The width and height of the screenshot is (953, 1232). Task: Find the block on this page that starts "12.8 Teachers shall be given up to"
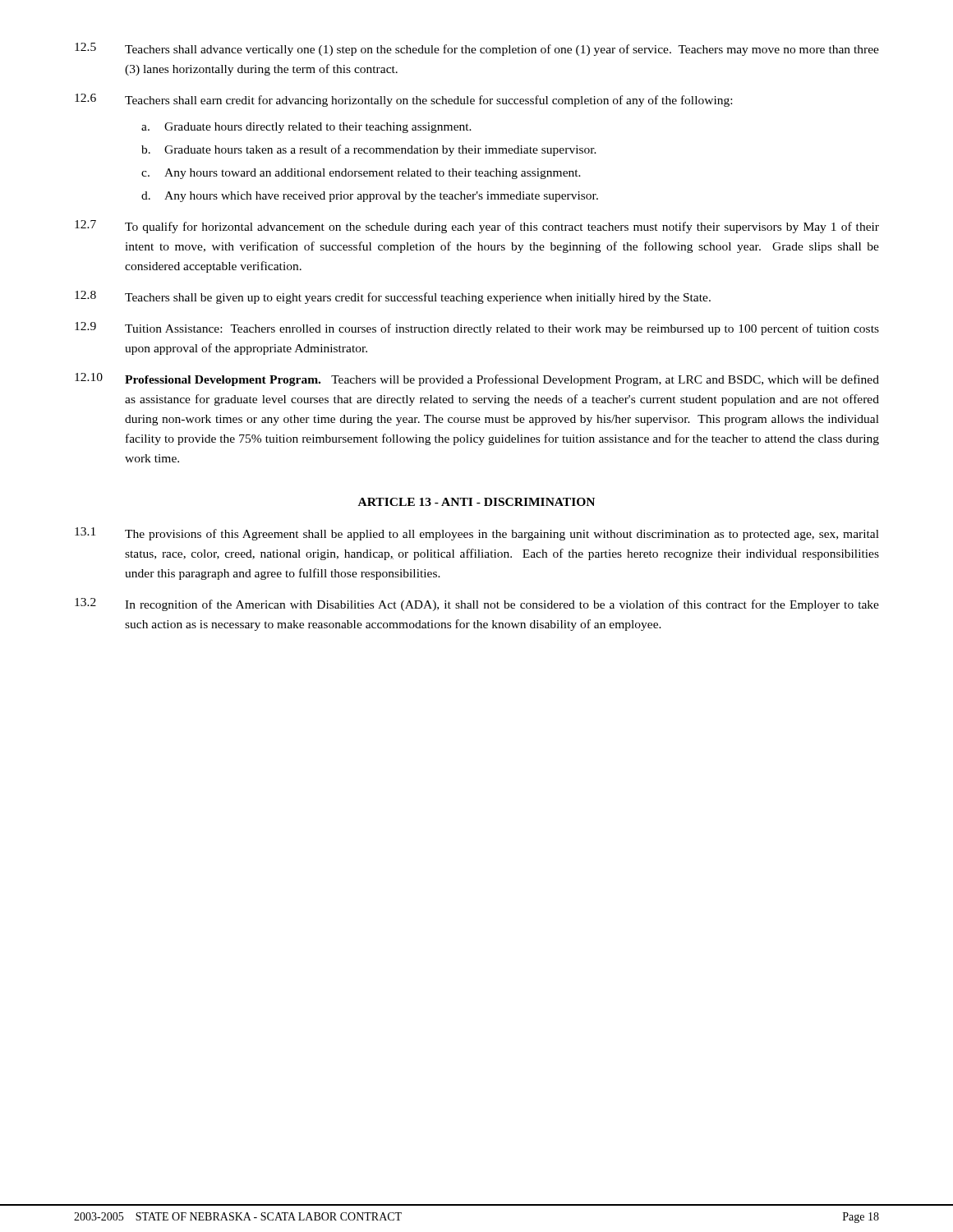pyautogui.click(x=476, y=297)
